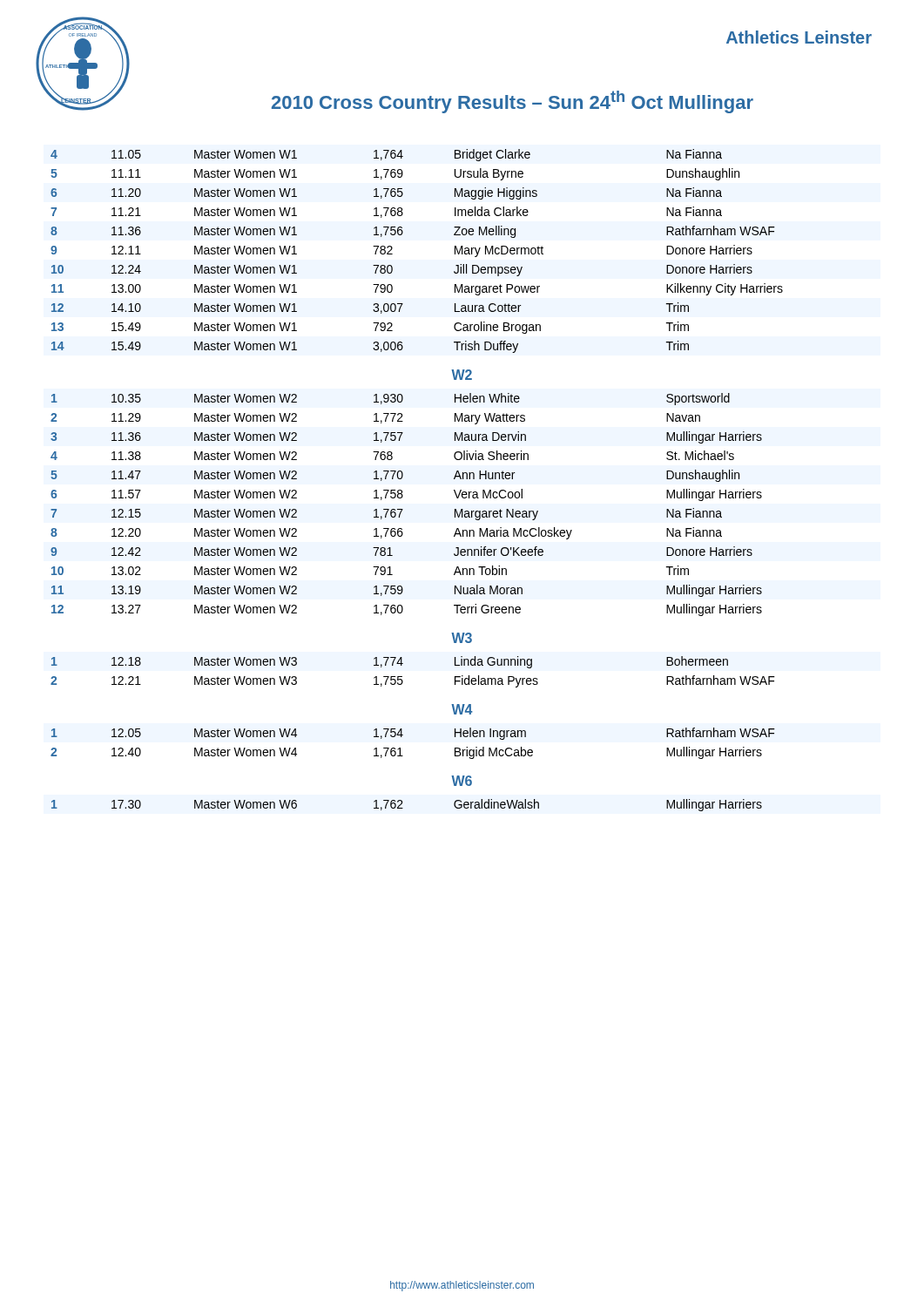
Task: Find the table that mentions "Master Women W1"
Action: pyautogui.click(x=462, y=250)
